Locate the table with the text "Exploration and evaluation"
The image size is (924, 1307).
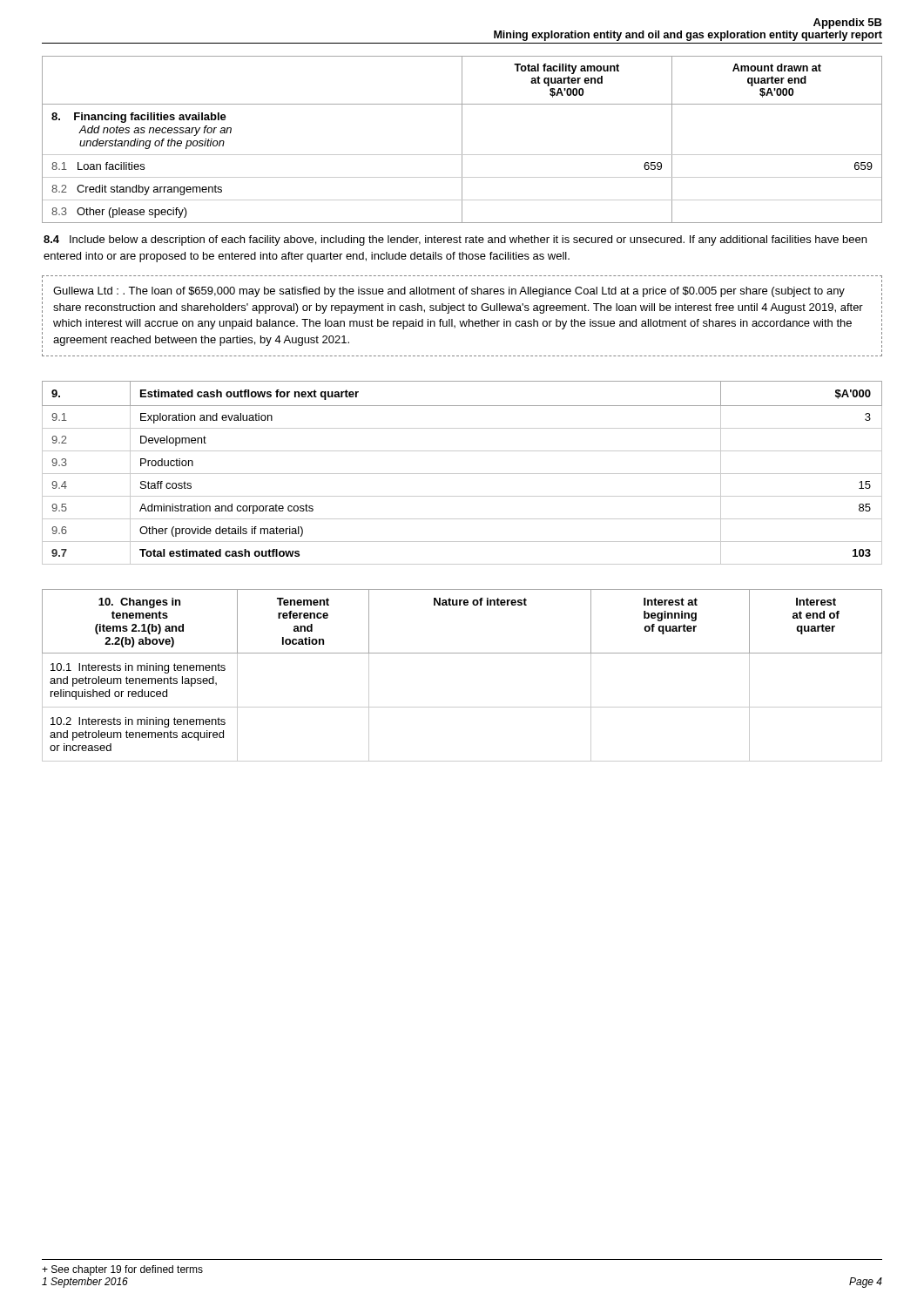tap(462, 473)
